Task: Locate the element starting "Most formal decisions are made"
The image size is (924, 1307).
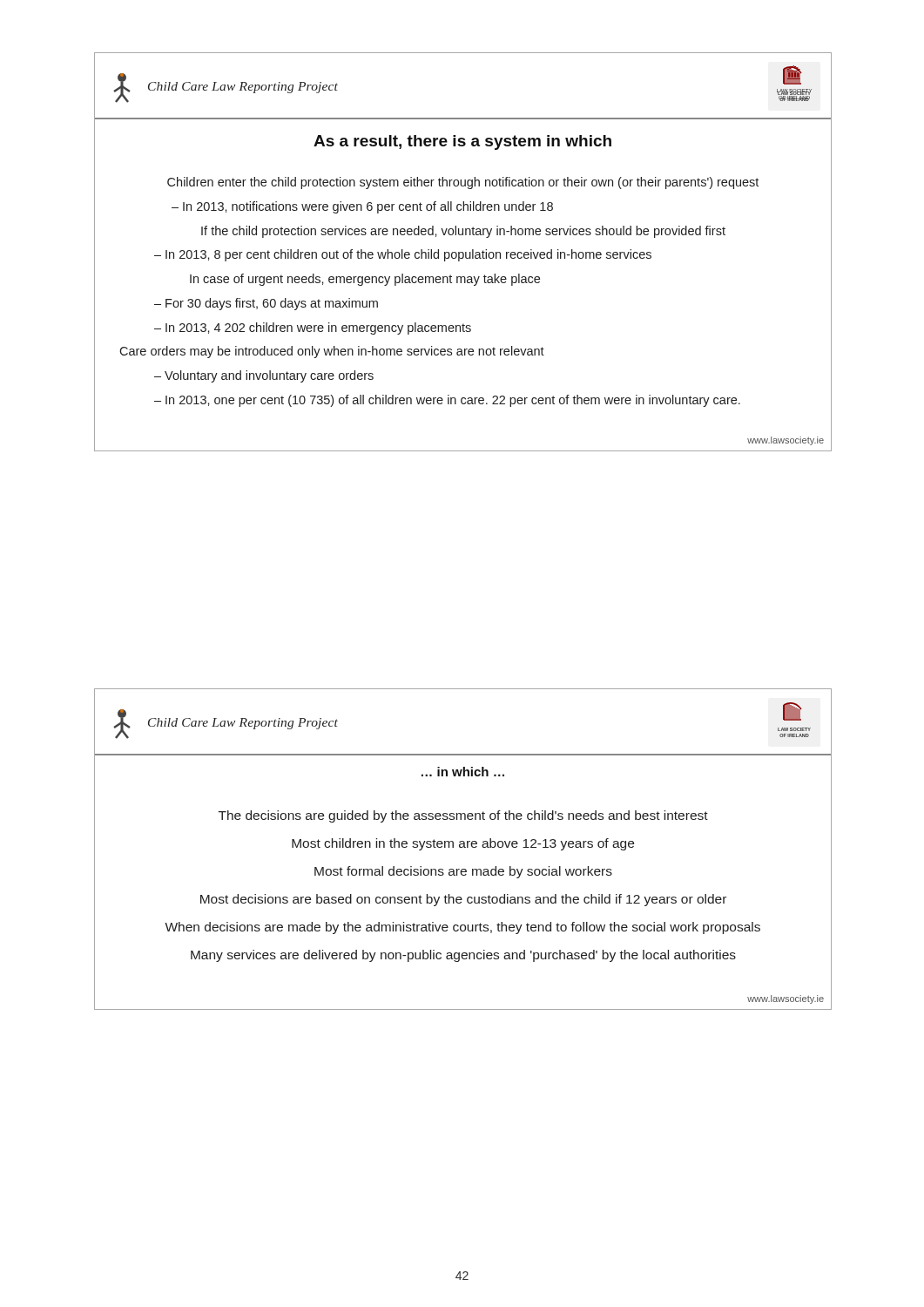Action: pyautogui.click(x=463, y=871)
